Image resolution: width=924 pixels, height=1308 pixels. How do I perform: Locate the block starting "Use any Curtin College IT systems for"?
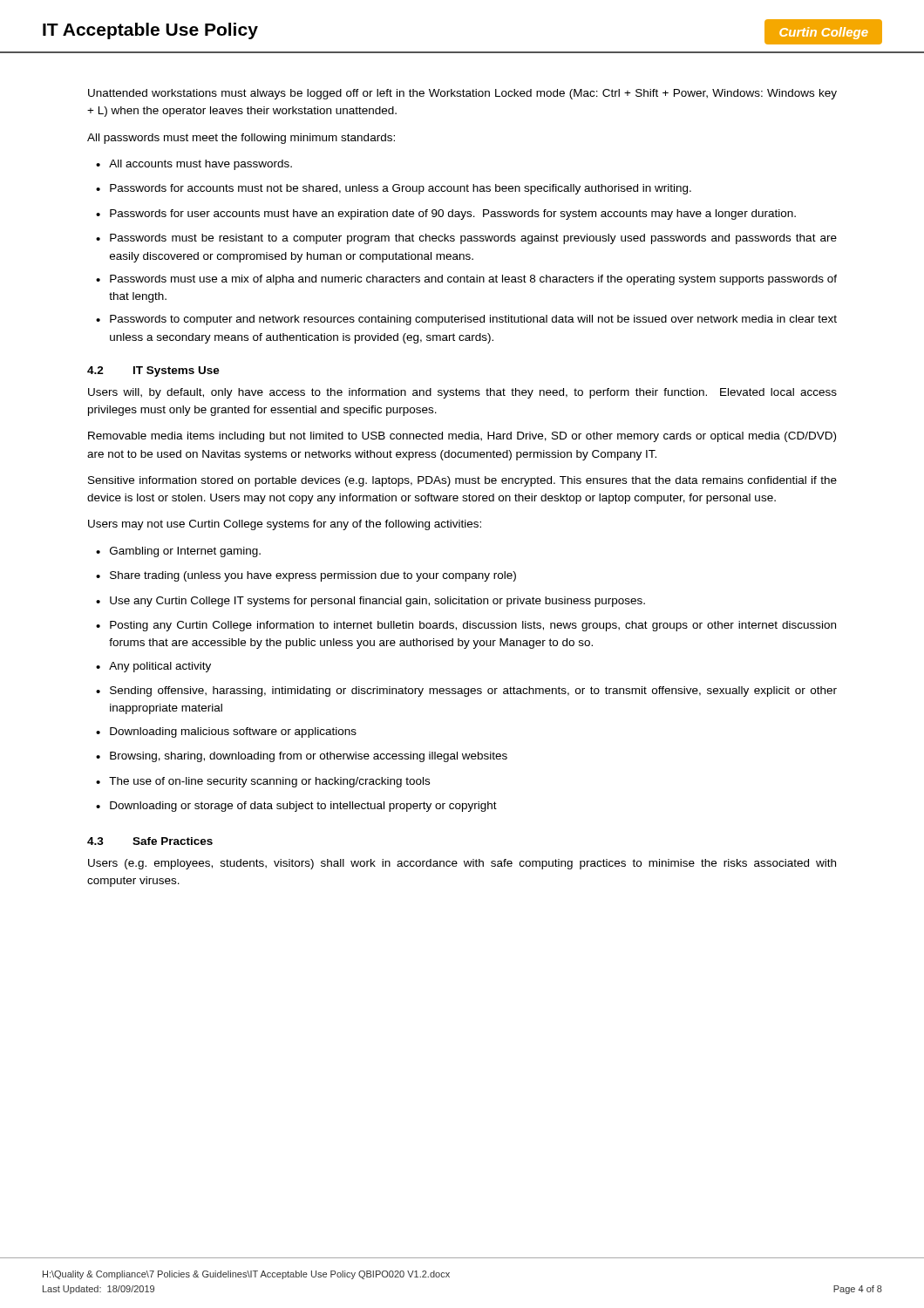(x=378, y=600)
